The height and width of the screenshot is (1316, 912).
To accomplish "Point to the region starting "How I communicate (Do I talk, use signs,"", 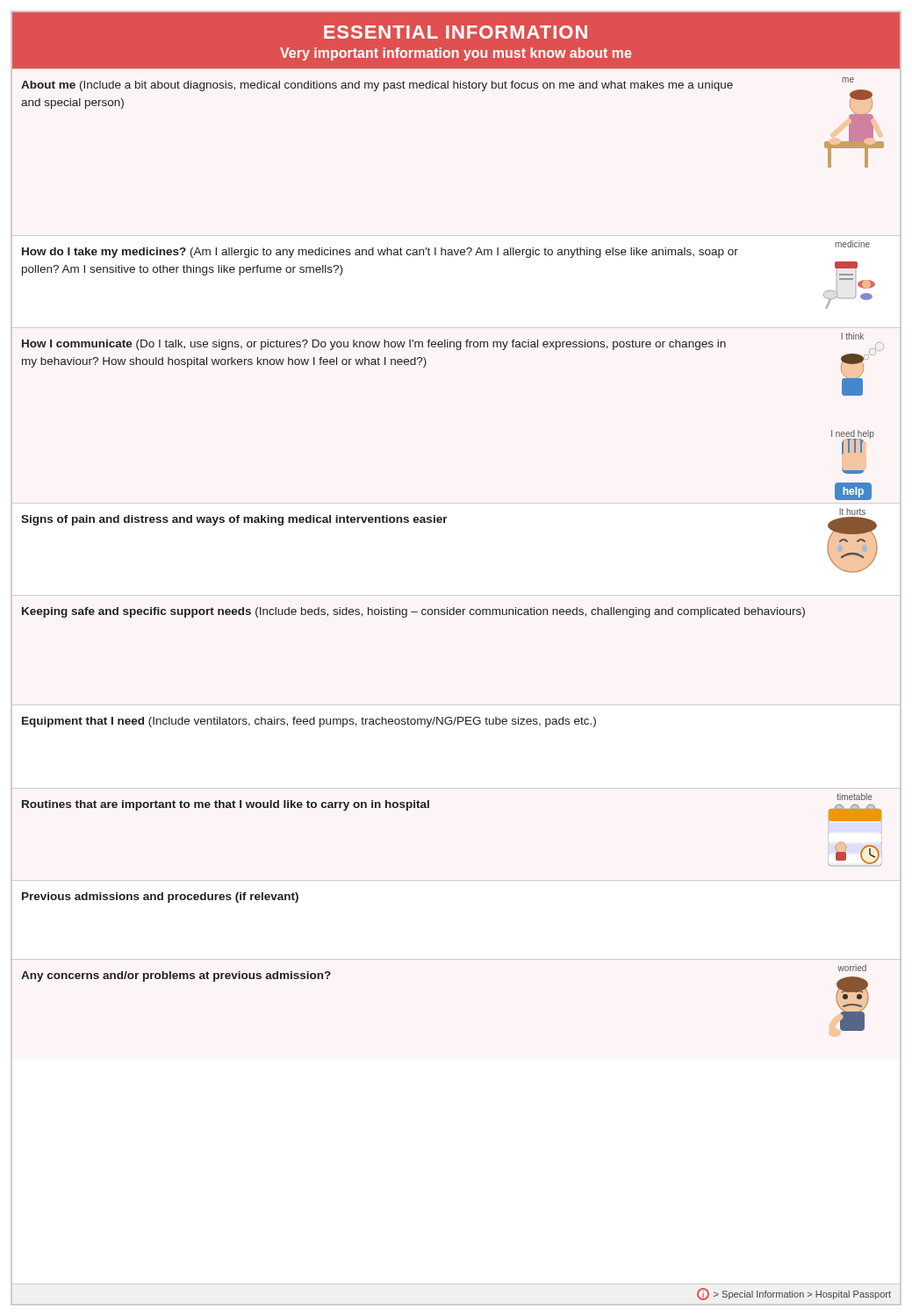I will click(x=449, y=342).
